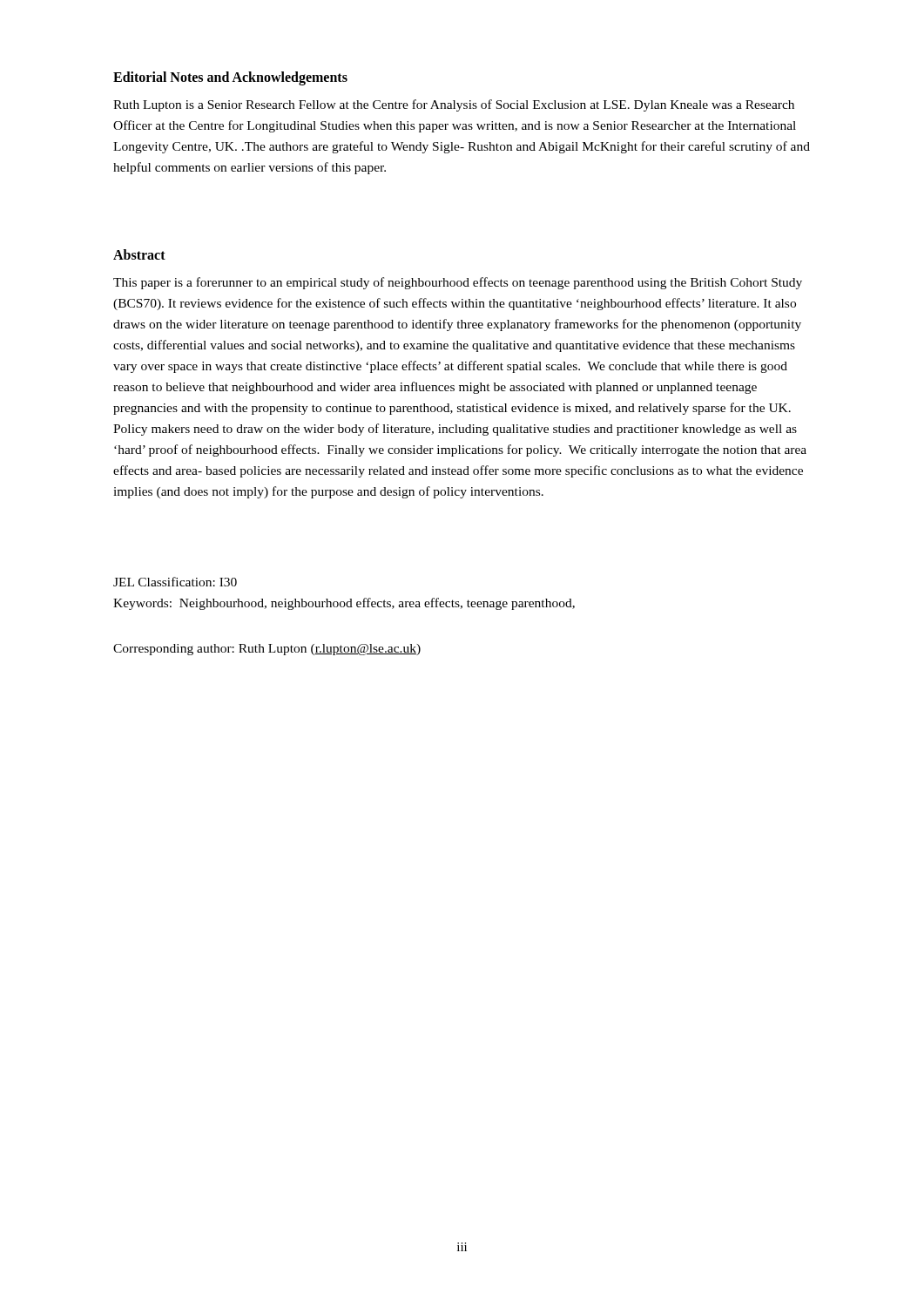Locate the element starting "JEL Classification: I30 Keywords: Neighbourhood, neighbourhood effects, area"
This screenshot has height=1307, width=924.
[x=344, y=592]
